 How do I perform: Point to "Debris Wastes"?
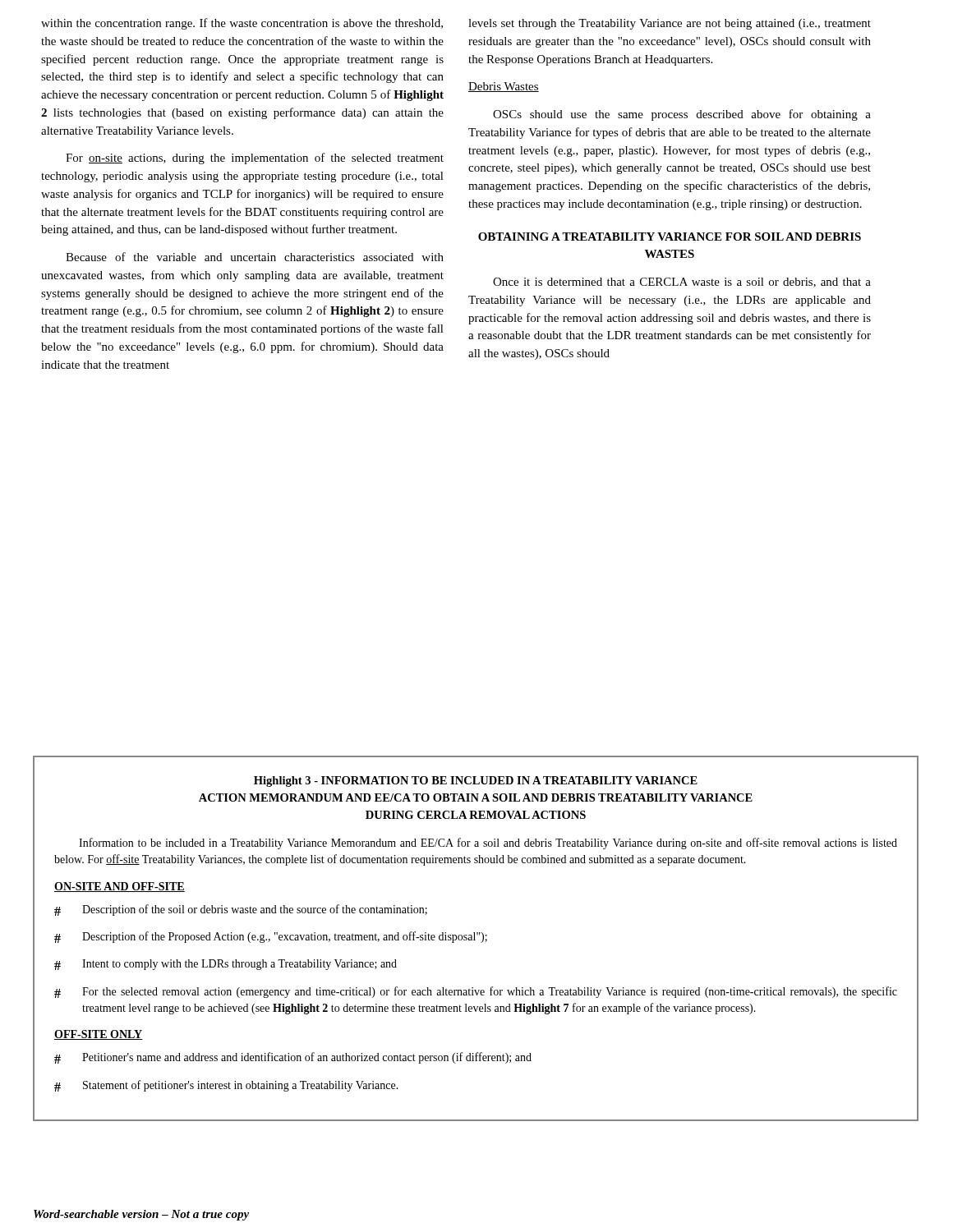pos(504,87)
